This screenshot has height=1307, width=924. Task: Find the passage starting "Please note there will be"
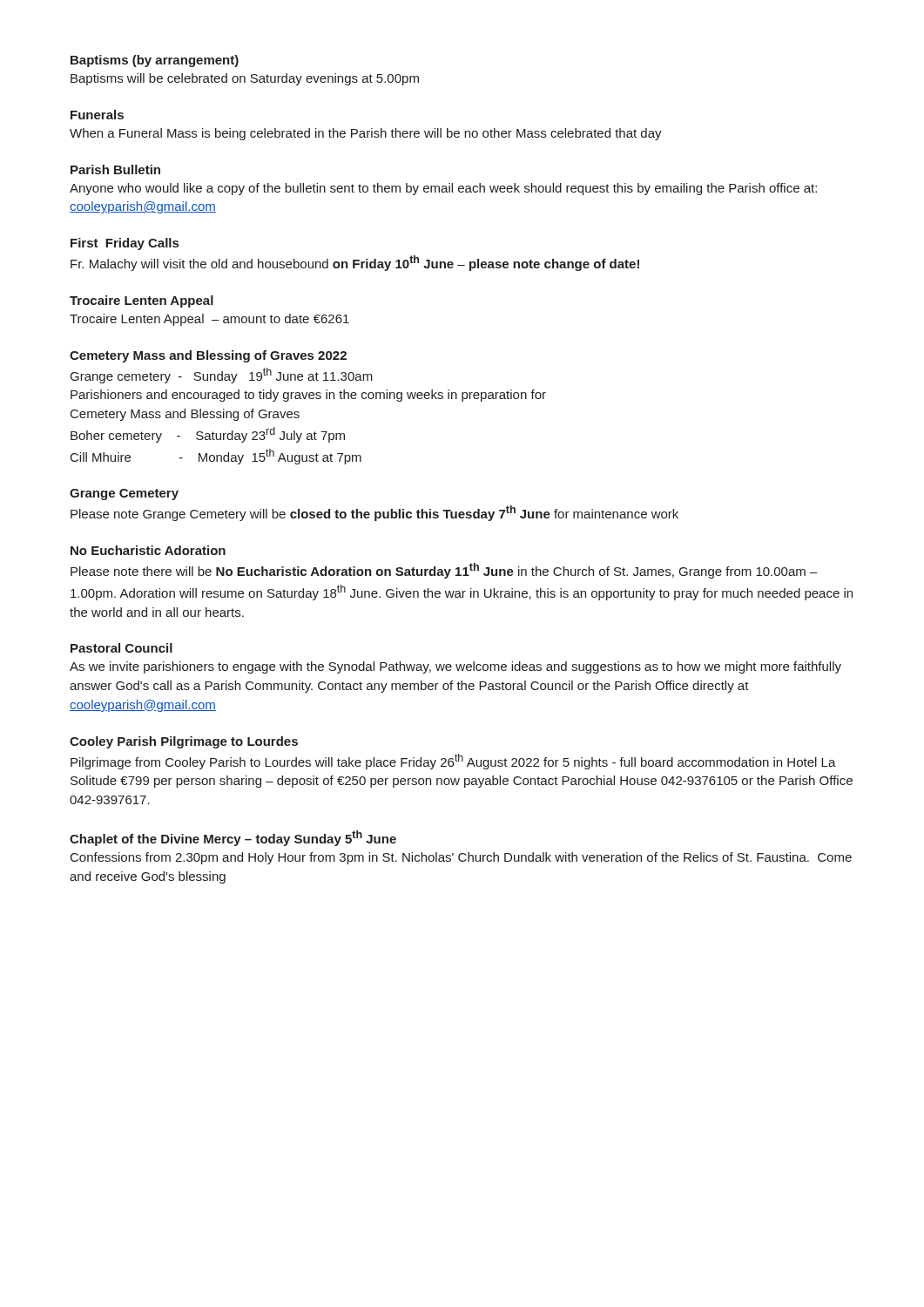point(462,590)
